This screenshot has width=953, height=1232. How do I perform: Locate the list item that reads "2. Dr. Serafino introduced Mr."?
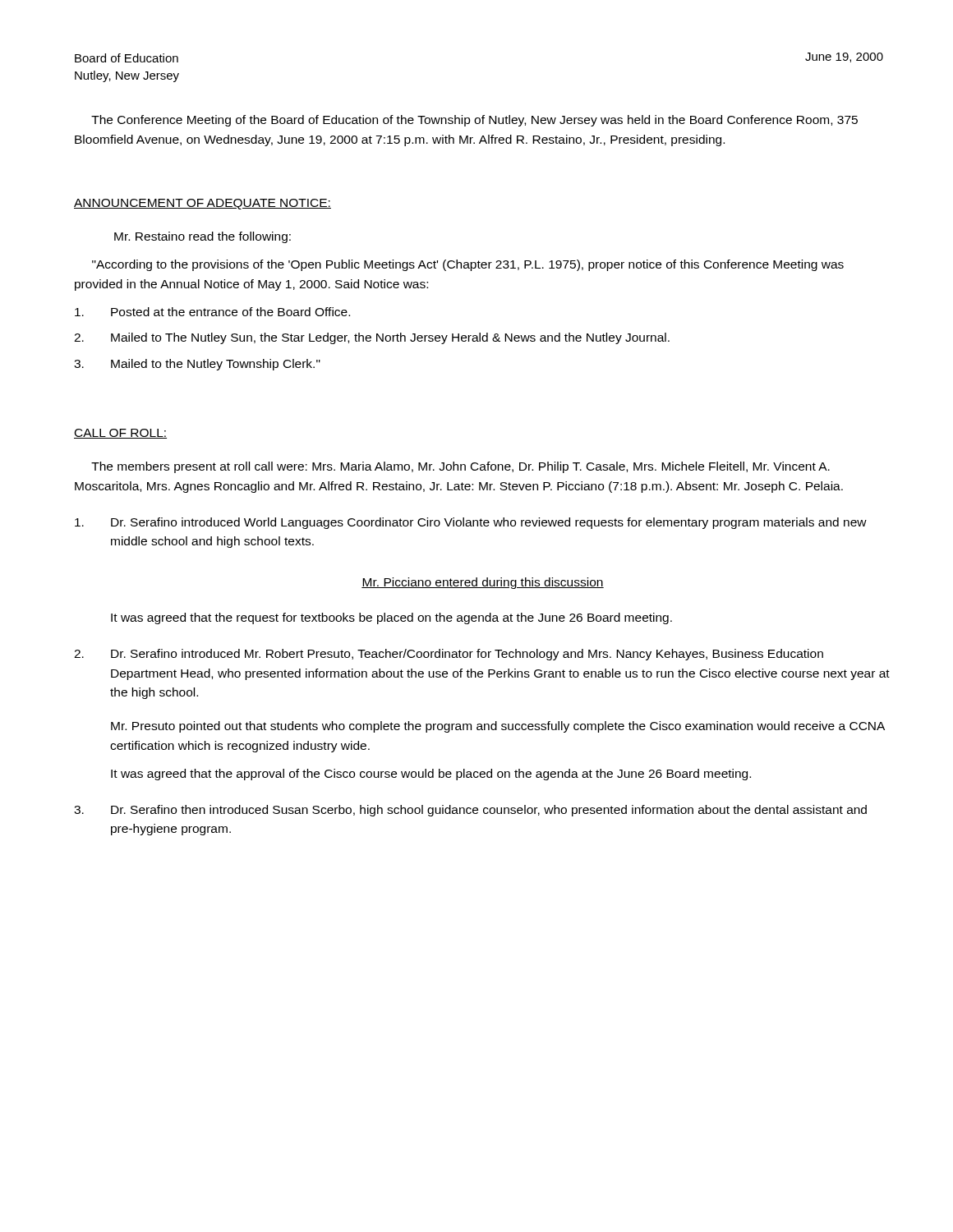483,673
